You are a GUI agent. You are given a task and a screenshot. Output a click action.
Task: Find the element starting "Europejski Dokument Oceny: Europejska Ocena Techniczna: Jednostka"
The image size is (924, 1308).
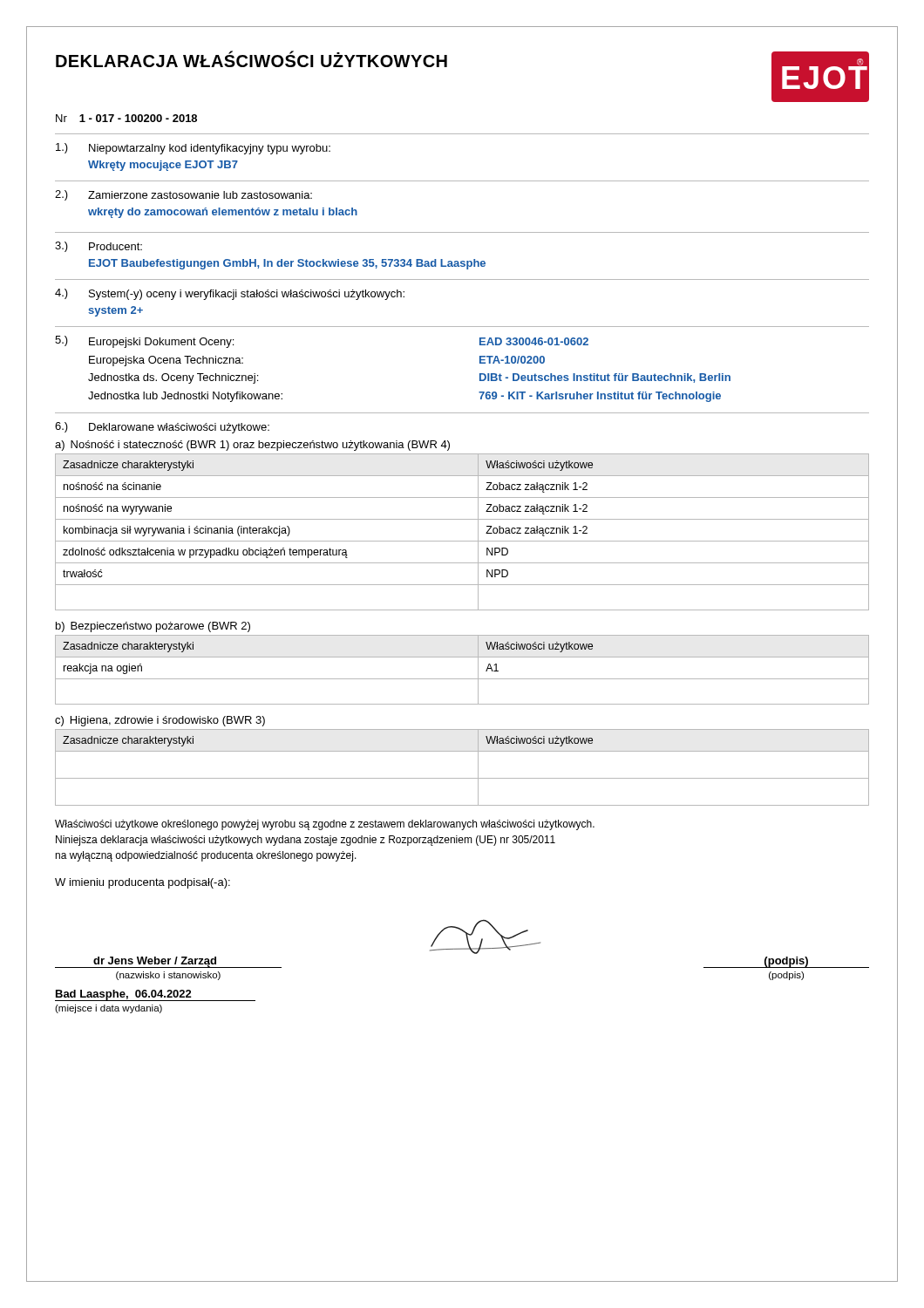point(479,369)
